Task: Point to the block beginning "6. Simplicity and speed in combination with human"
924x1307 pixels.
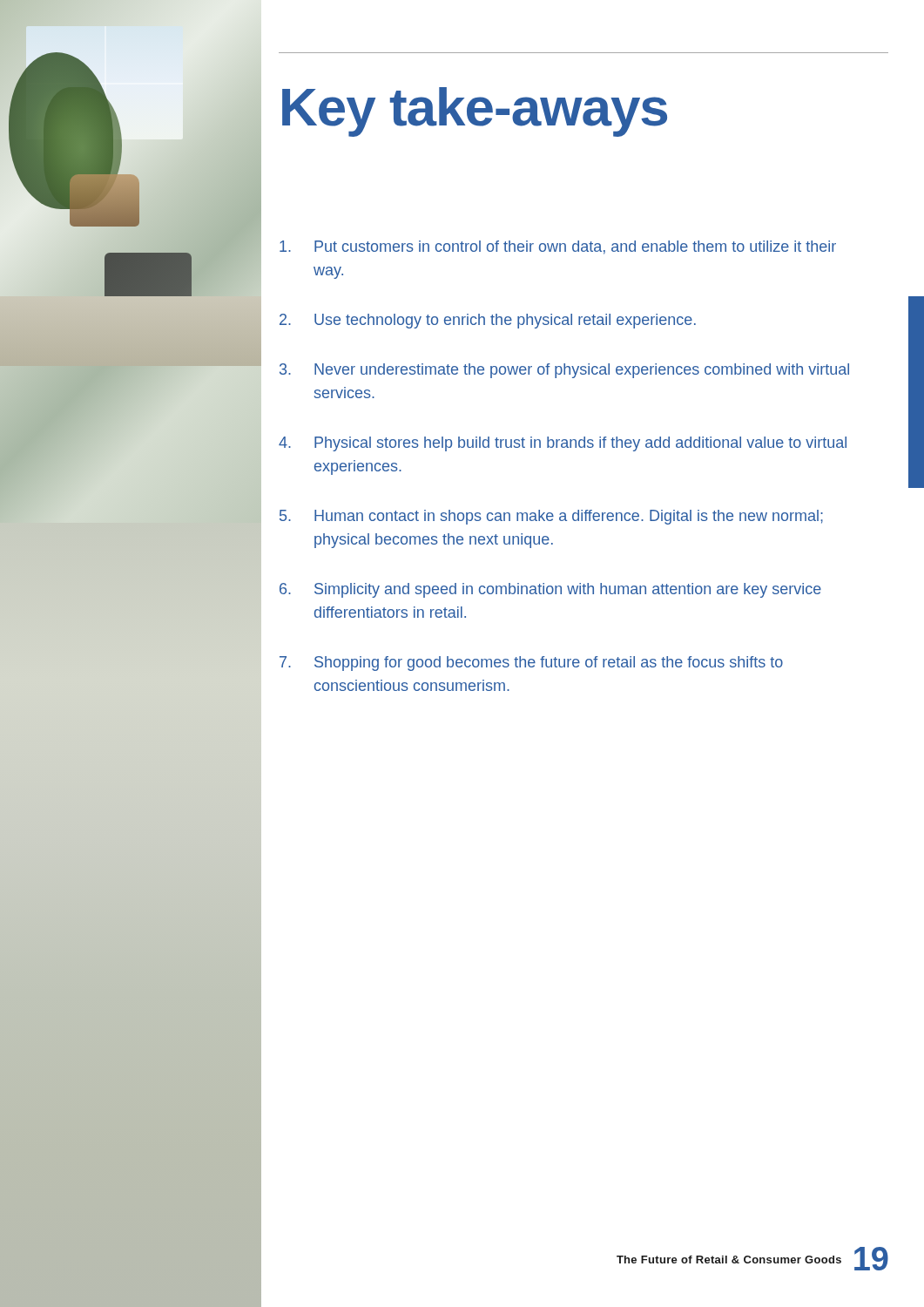Action: [575, 601]
